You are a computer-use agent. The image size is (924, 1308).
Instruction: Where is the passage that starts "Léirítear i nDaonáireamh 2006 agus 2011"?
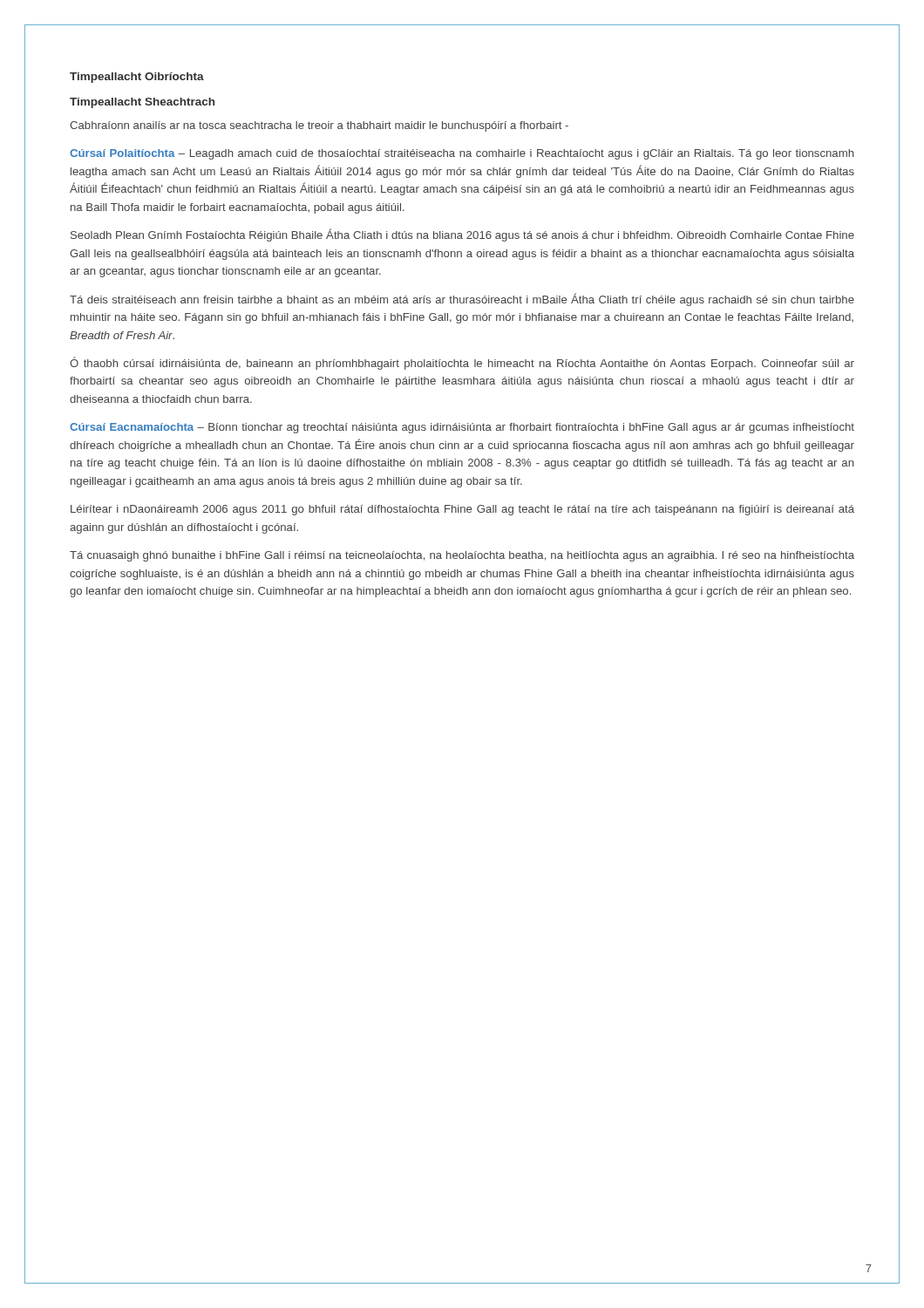point(462,518)
